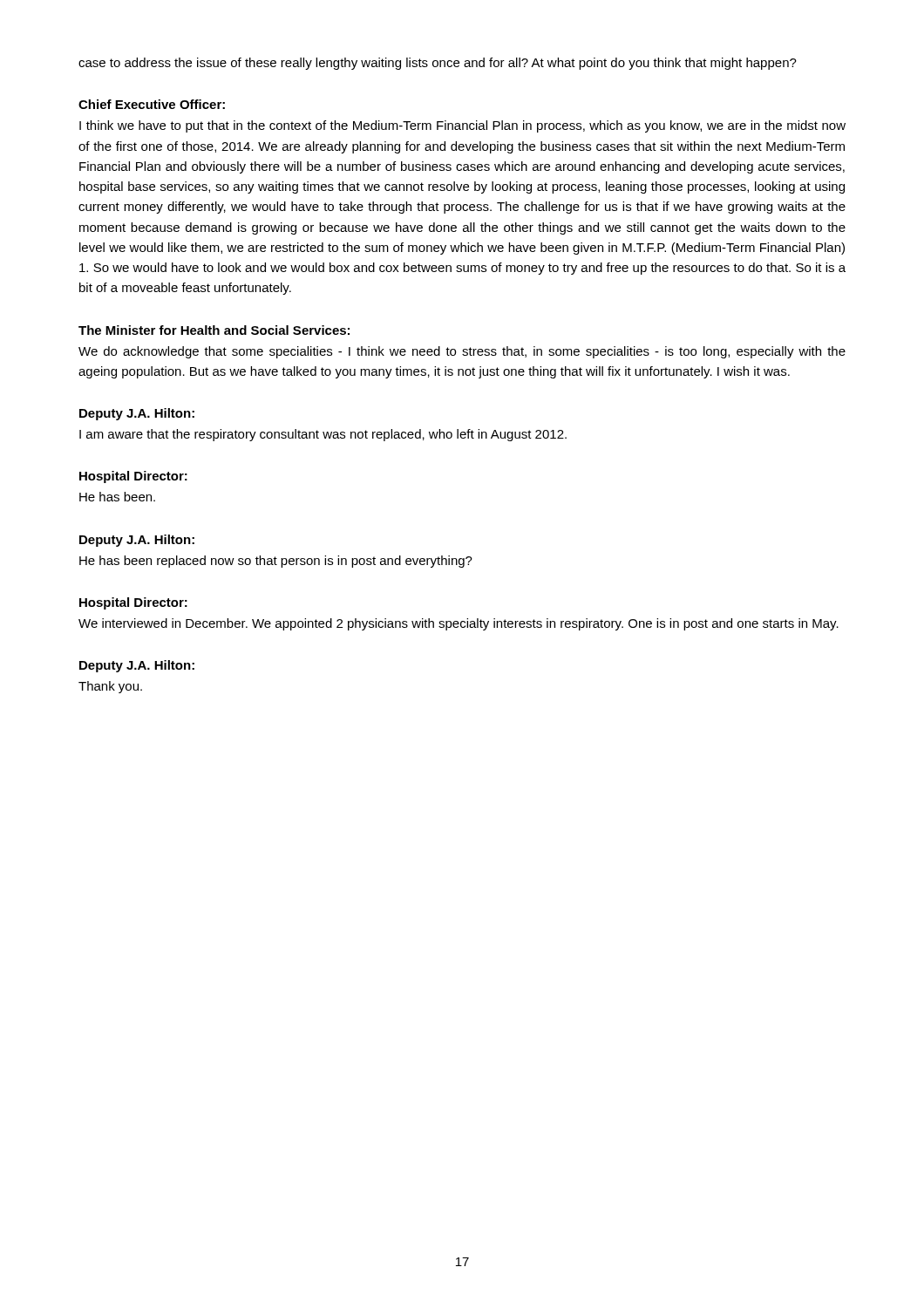Navigate to the block starting "The Minister for Health and Social Services:"
924x1308 pixels.
215,330
